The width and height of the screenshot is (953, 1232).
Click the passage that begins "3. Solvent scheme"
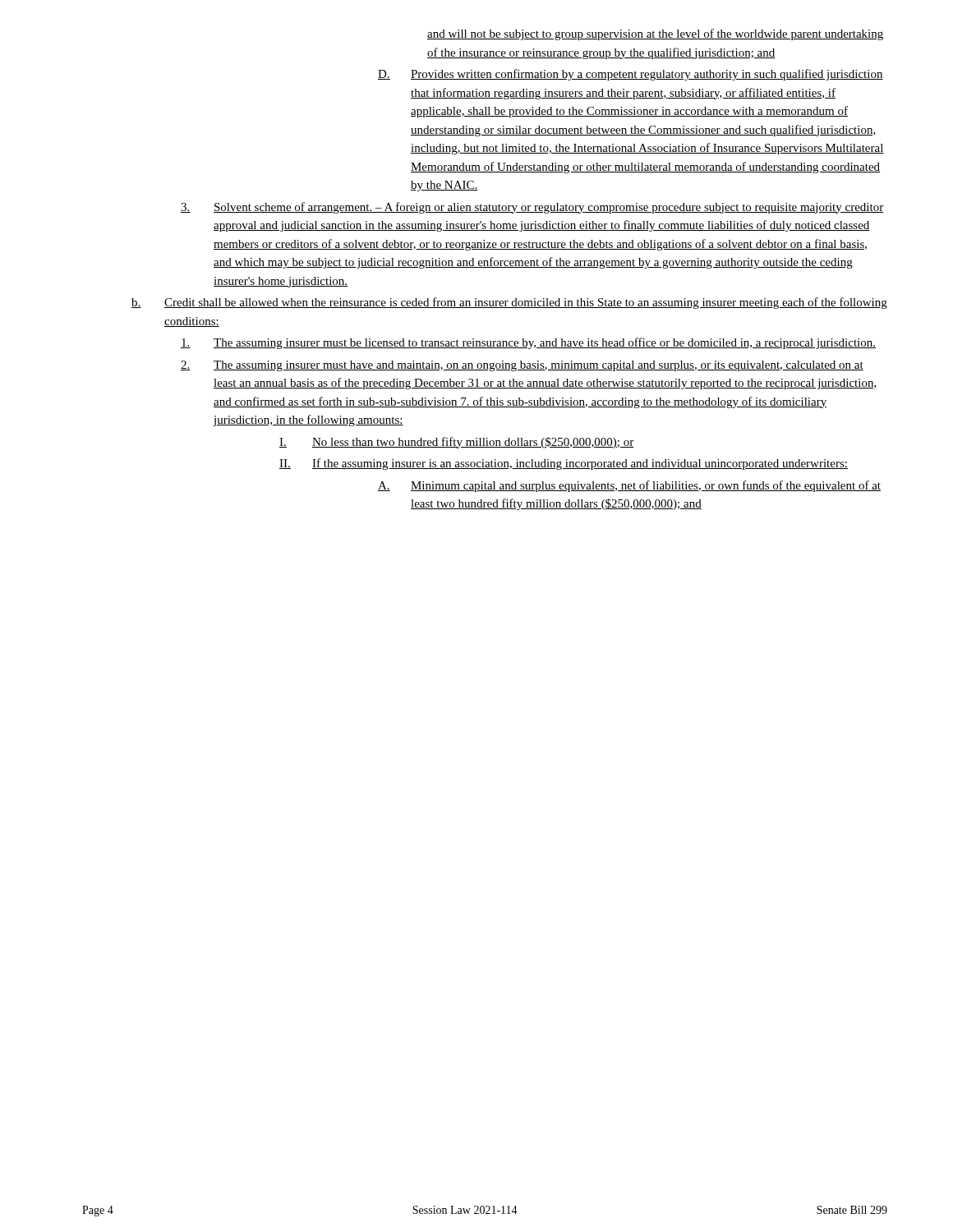point(534,244)
